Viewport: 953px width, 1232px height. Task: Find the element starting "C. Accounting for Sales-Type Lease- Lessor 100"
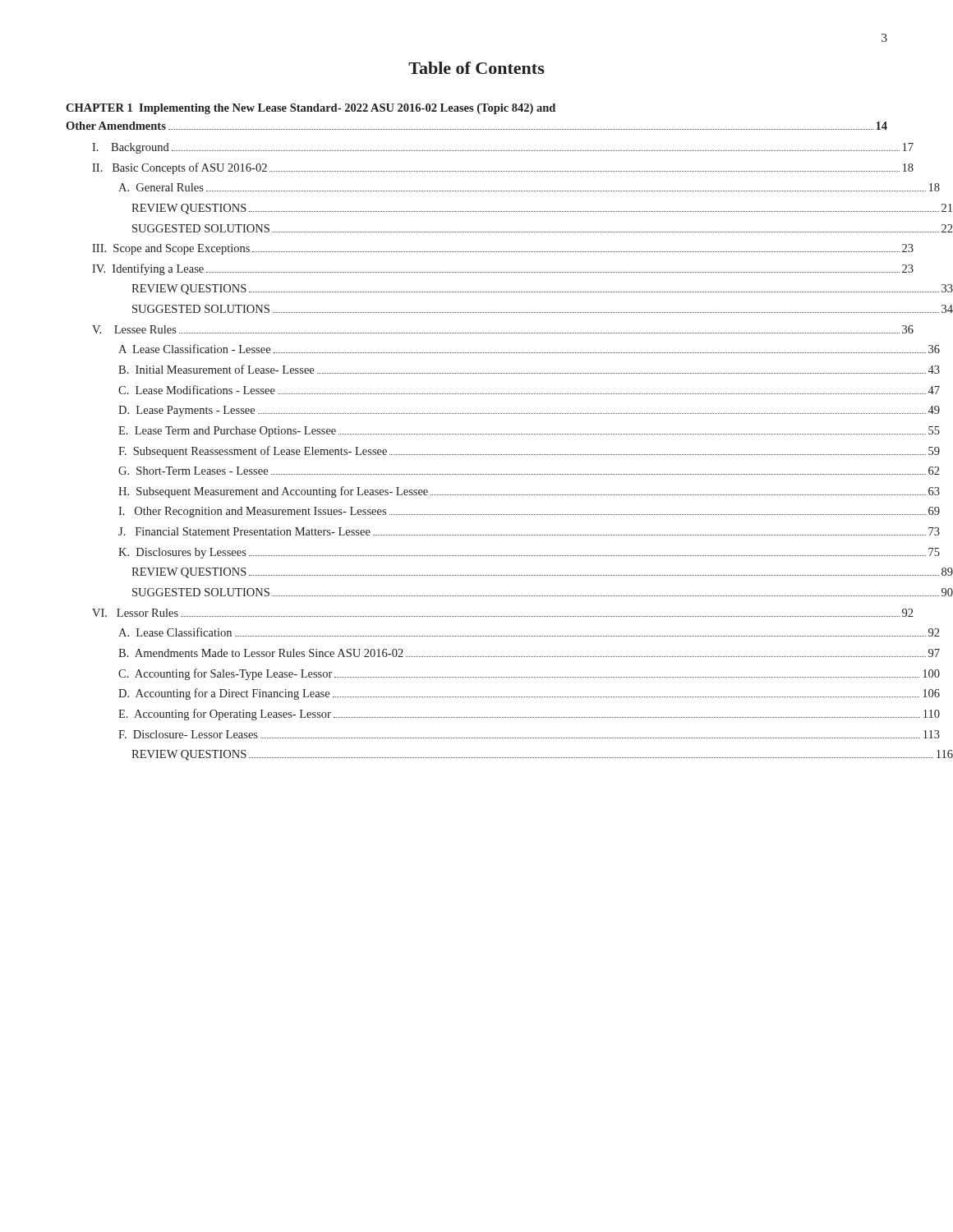point(529,673)
